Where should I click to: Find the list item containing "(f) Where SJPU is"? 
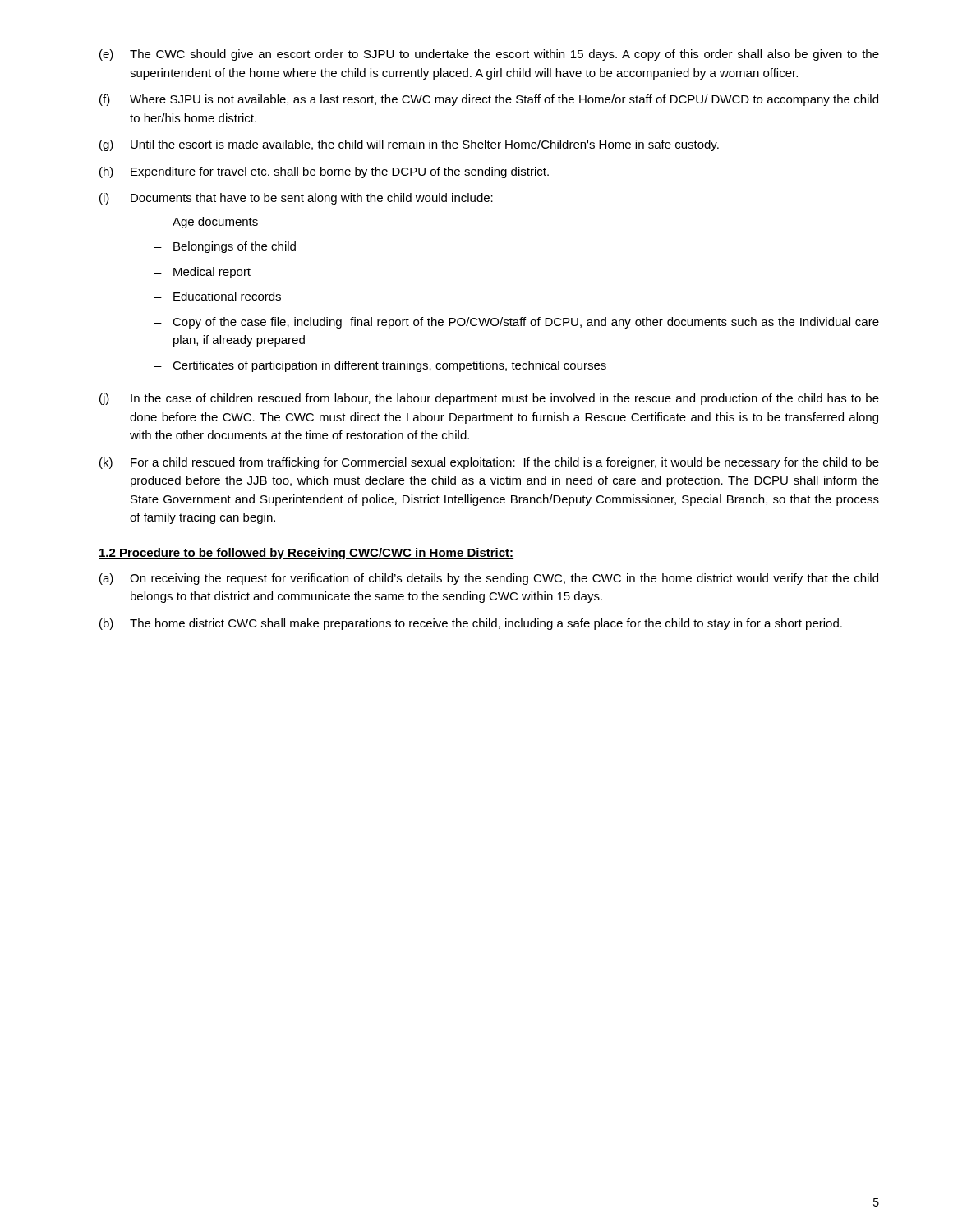point(489,109)
